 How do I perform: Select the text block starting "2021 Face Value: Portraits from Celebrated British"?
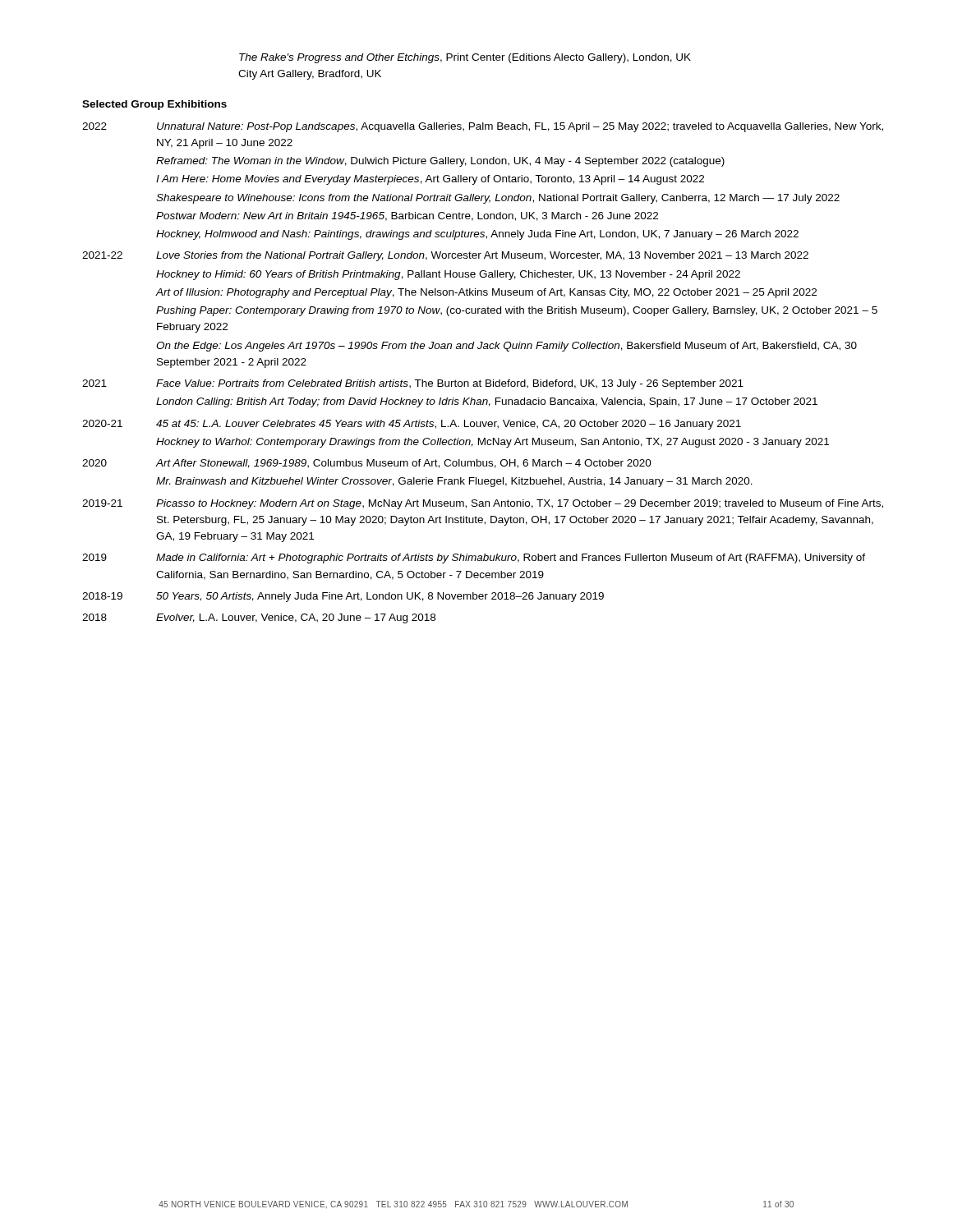(485, 394)
